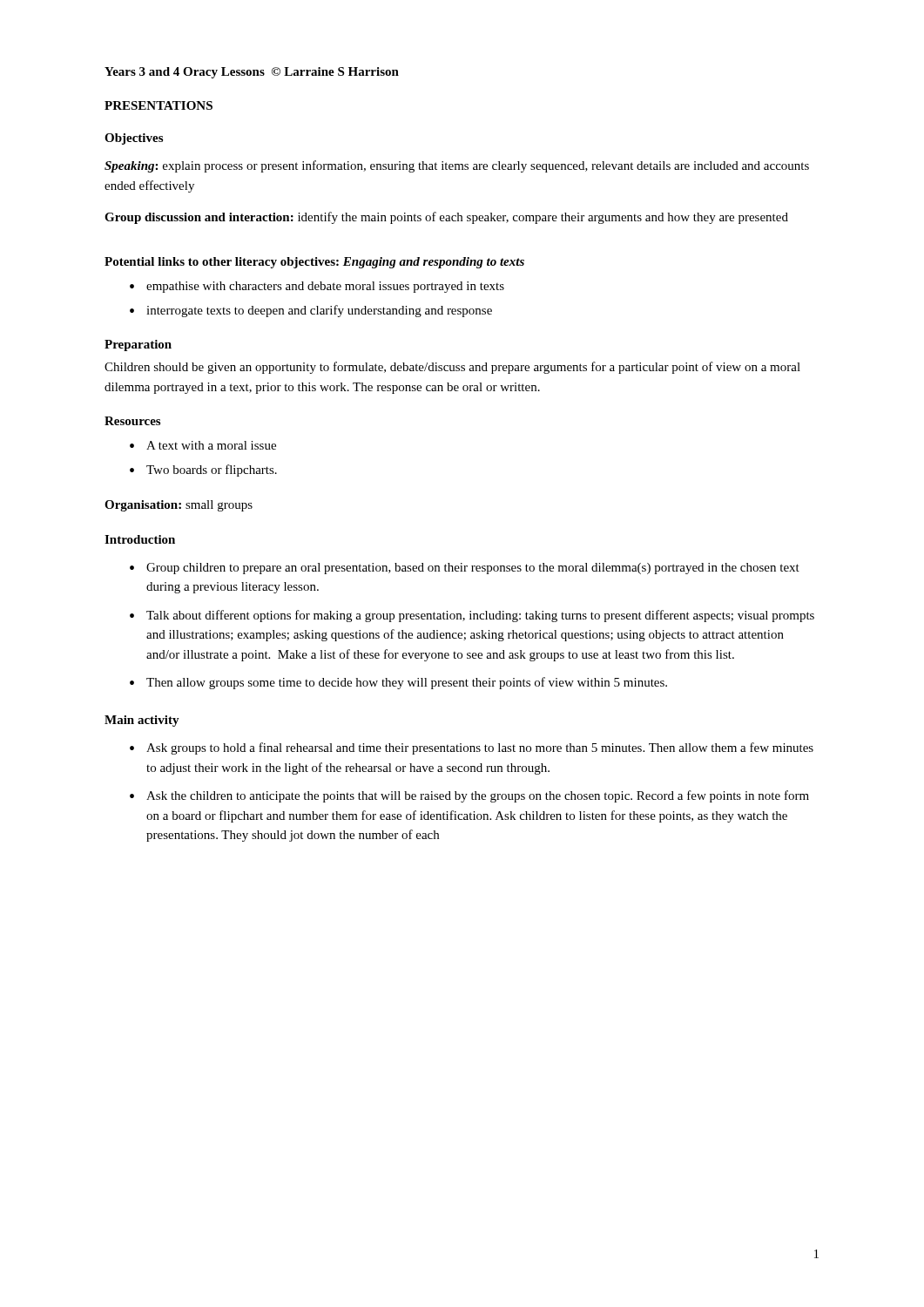Navigate to the passage starting "• A text with"
Image resolution: width=924 pixels, height=1307 pixels.
pyautogui.click(x=203, y=446)
